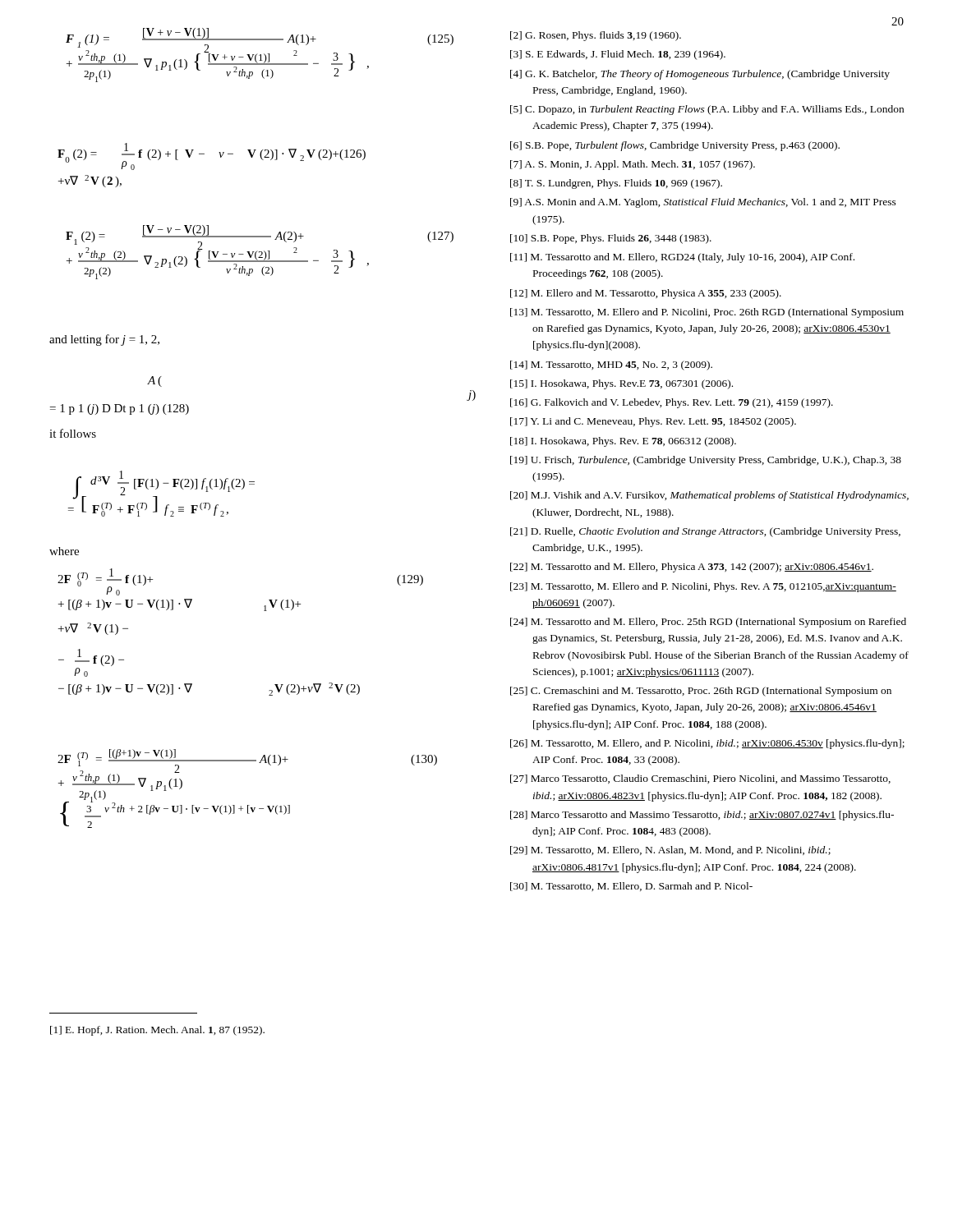Image resolution: width=953 pixels, height=1232 pixels.
Task: Select the list item that reads "[27] Marco Tessarotto, Claudio Cremaschini, Piero"
Action: (x=700, y=787)
